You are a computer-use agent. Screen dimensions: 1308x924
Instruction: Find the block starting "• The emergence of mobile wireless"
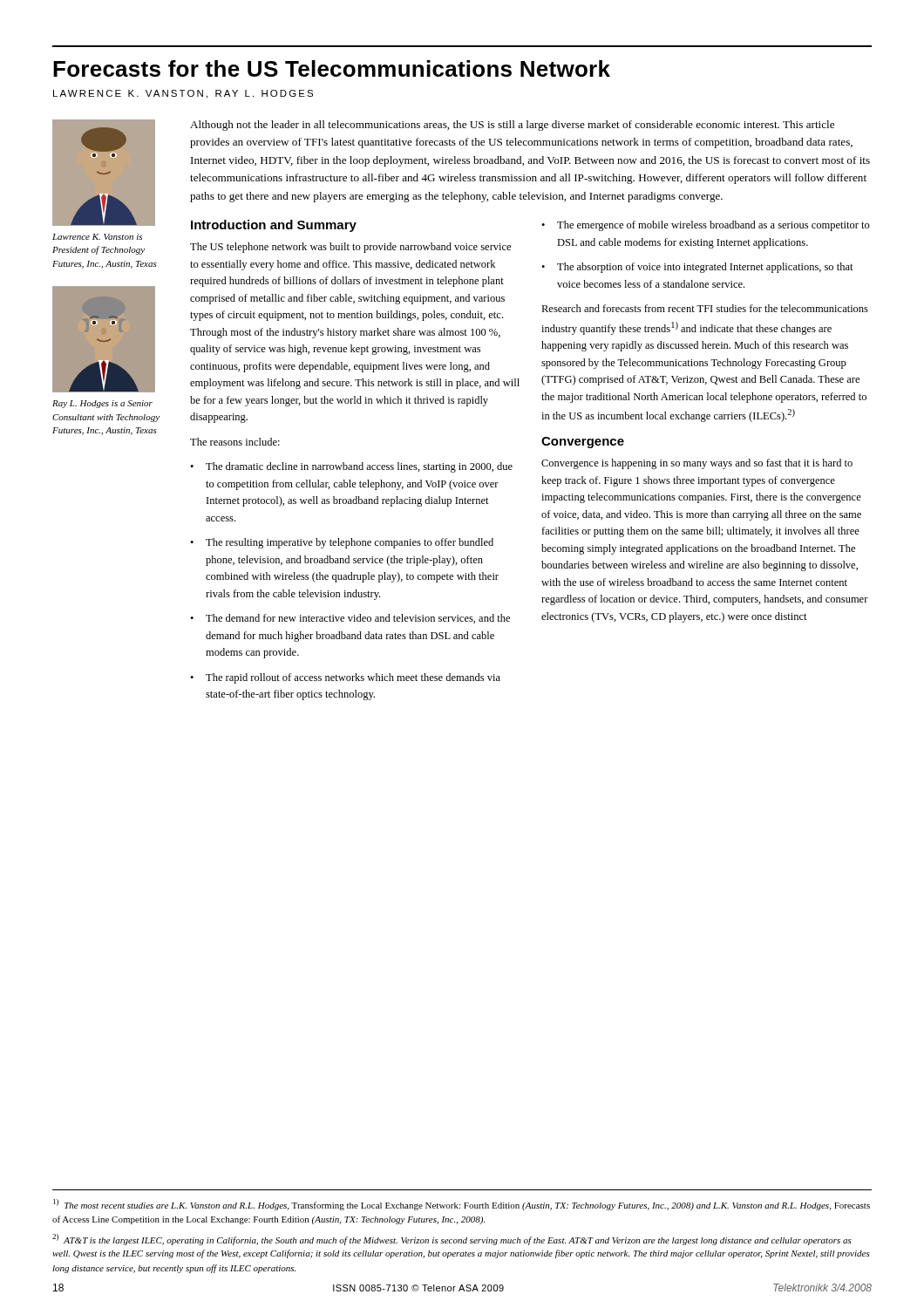pyautogui.click(x=706, y=234)
